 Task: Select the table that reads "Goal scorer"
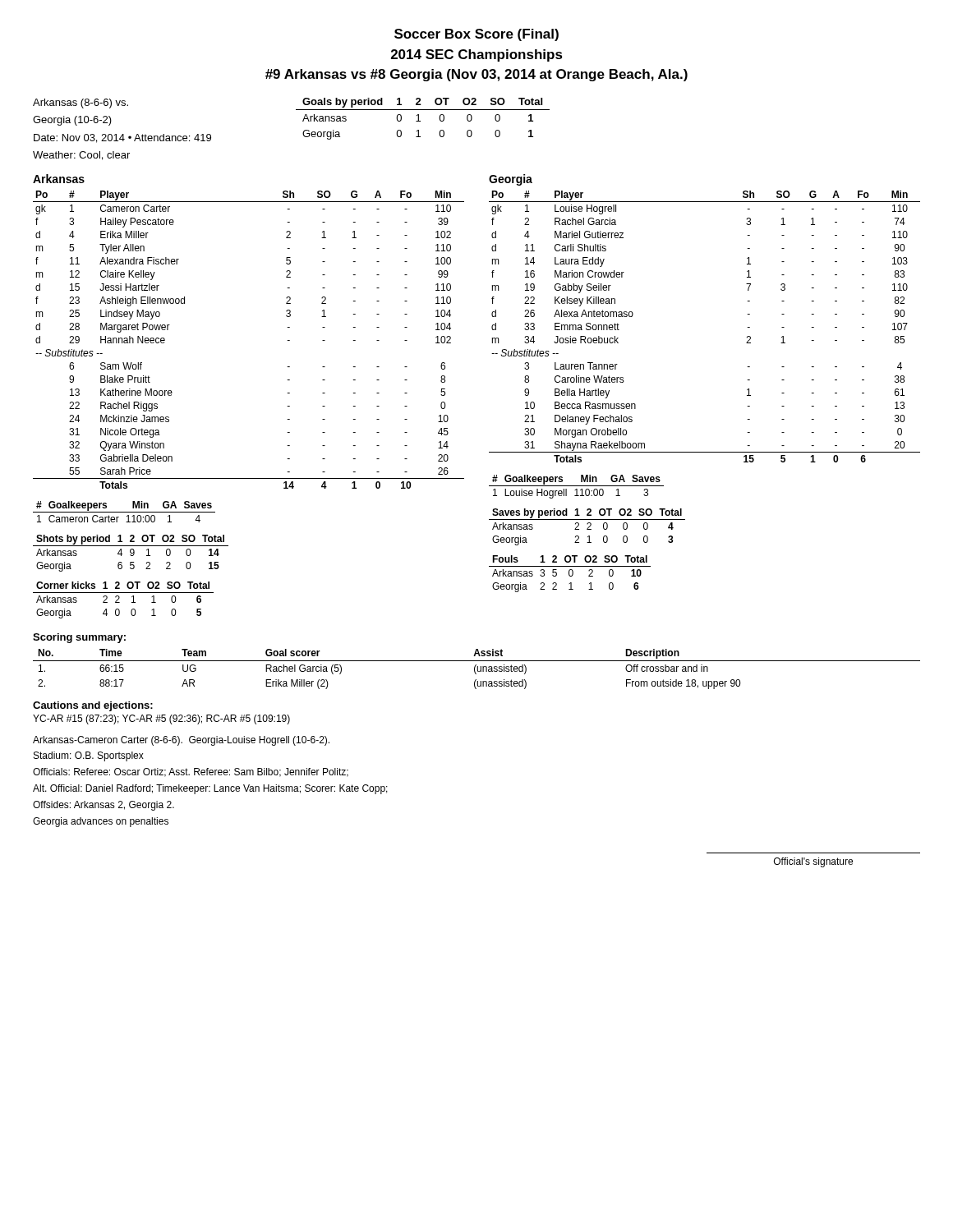pyautogui.click(x=476, y=668)
